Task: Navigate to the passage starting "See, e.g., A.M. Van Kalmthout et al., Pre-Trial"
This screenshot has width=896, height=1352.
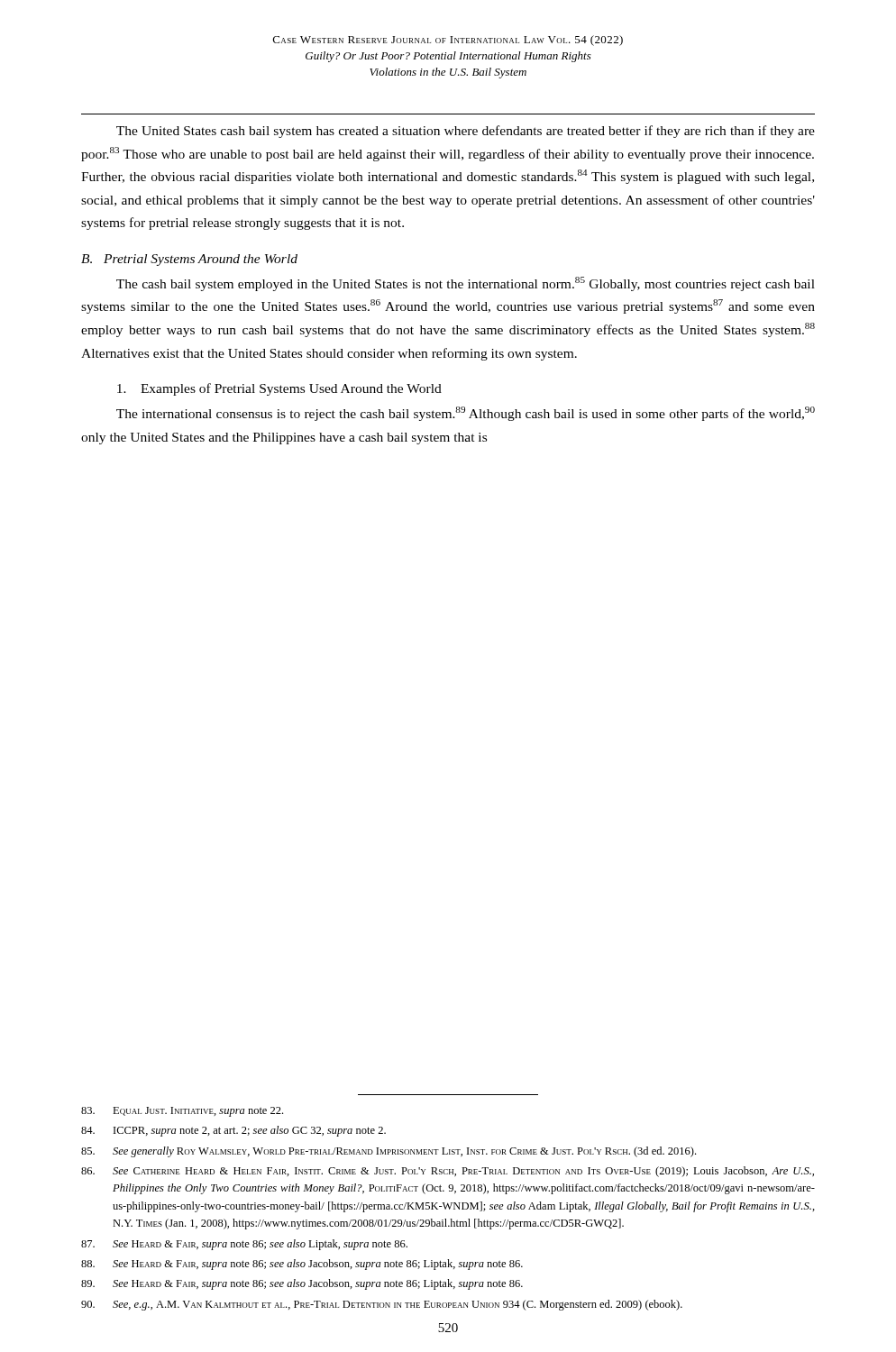Action: [x=448, y=1304]
